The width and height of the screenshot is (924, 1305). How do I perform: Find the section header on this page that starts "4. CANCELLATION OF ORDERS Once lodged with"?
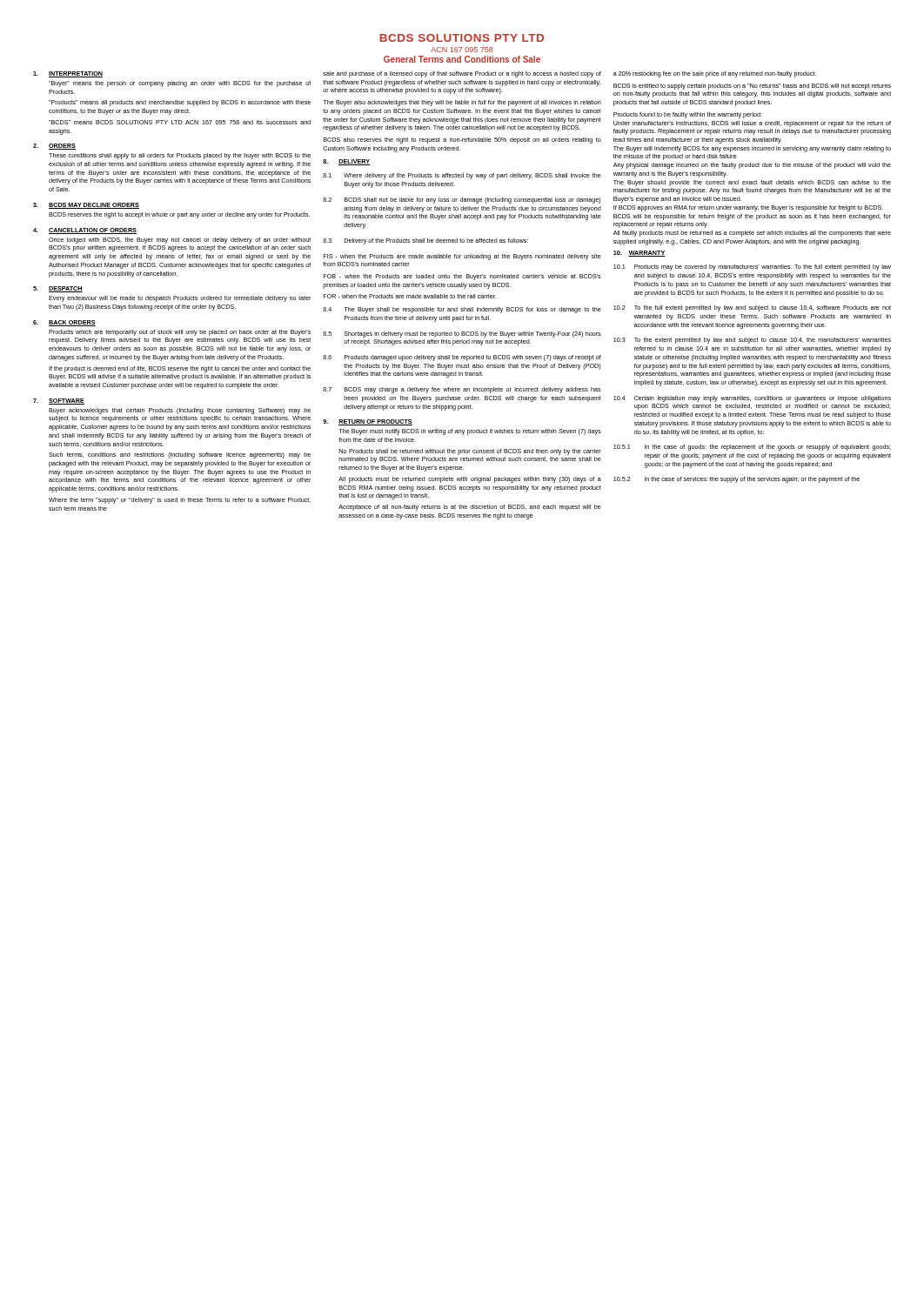coord(172,252)
